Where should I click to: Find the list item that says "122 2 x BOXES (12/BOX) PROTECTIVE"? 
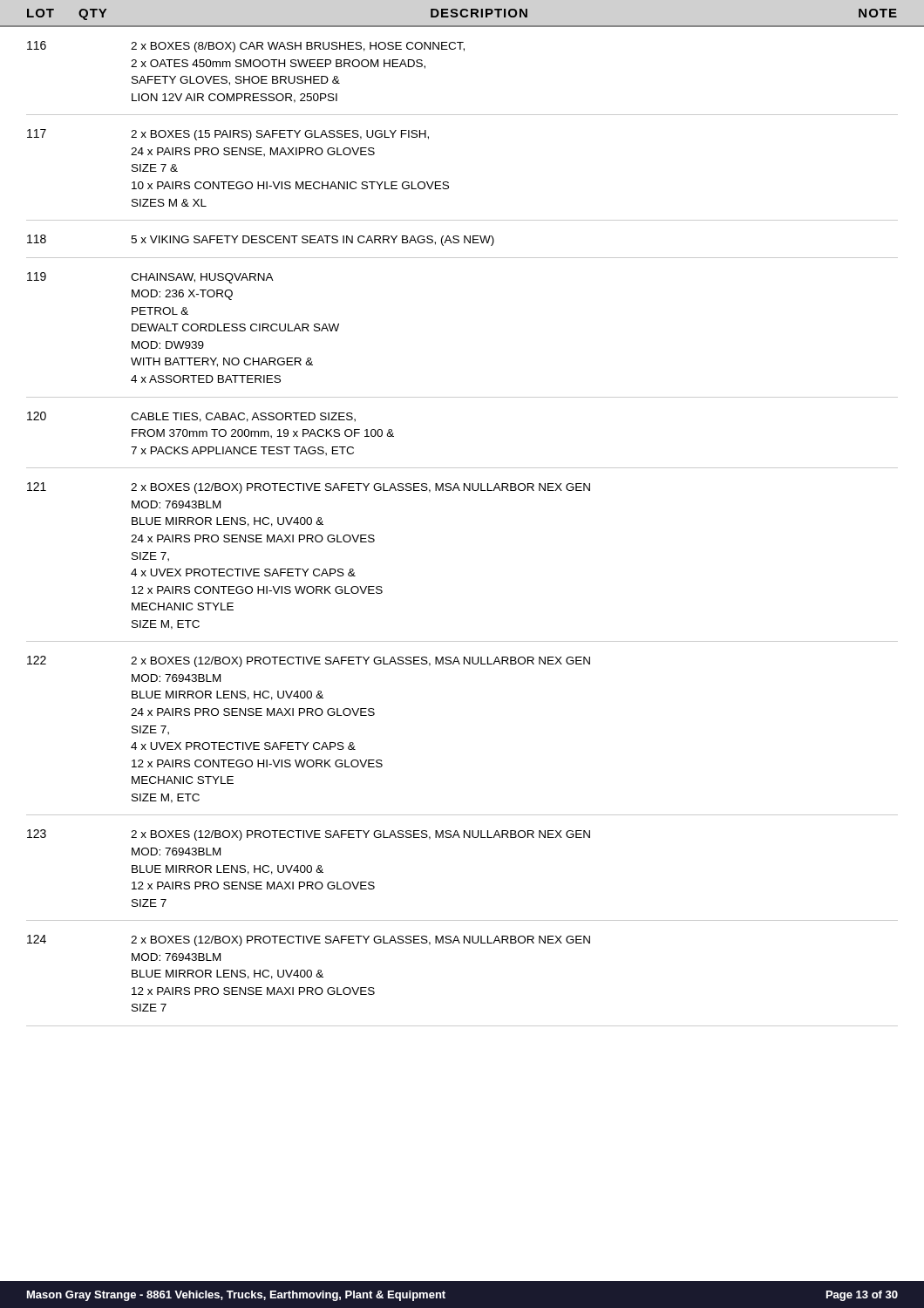[x=309, y=661]
